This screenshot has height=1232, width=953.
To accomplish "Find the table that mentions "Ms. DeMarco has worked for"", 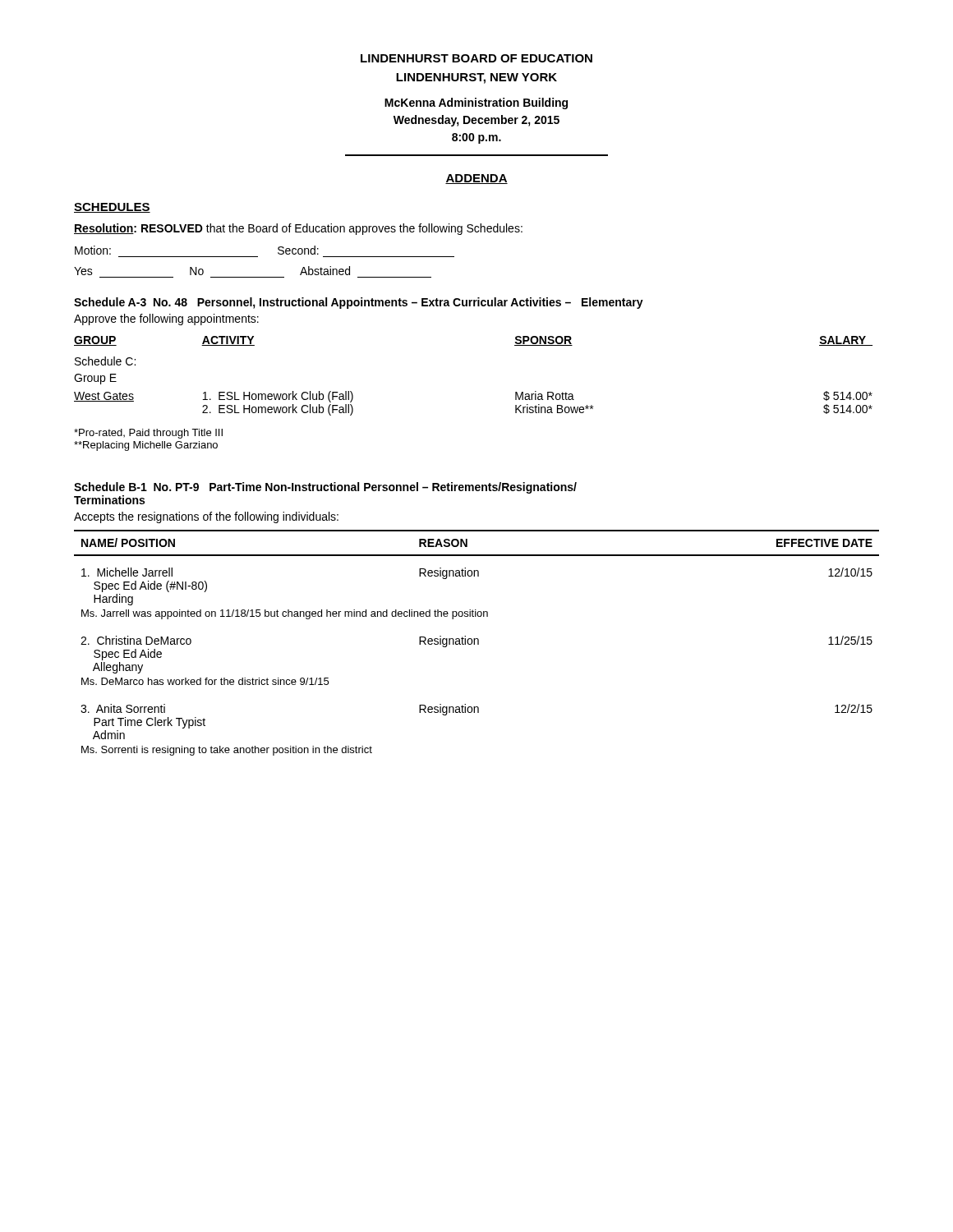I will click(476, 647).
